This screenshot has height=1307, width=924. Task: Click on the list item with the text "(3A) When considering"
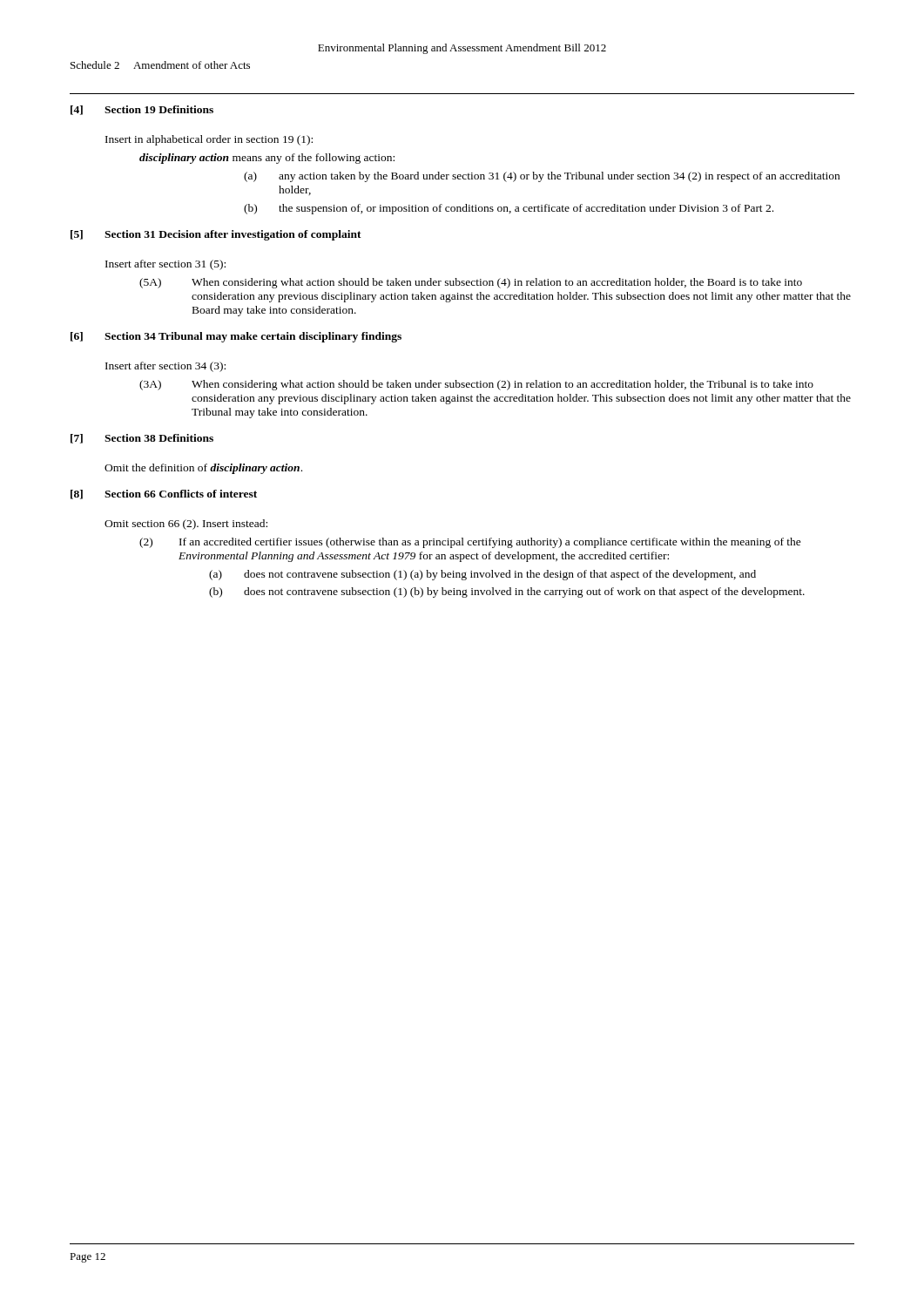click(x=497, y=398)
